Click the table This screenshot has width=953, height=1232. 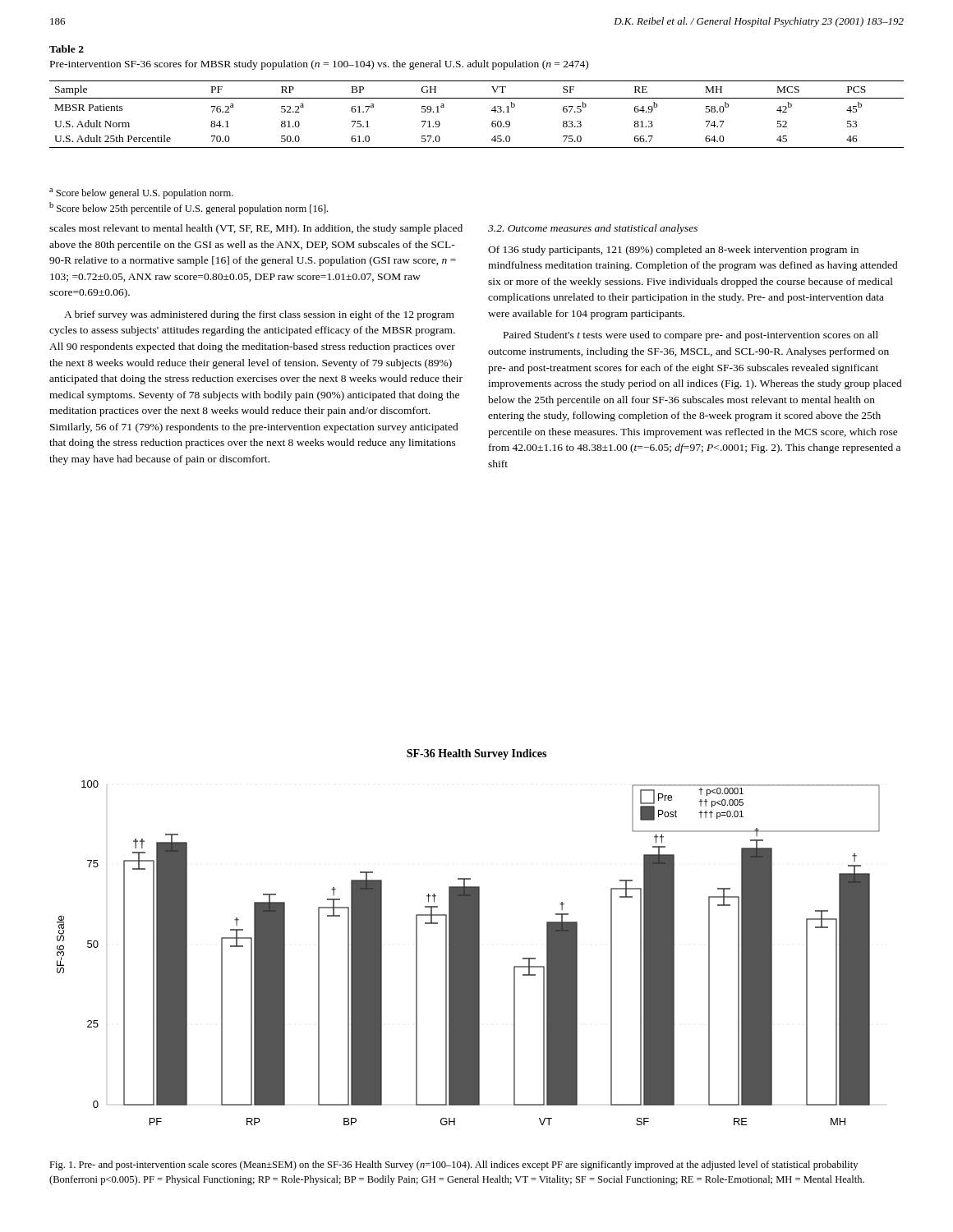(476, 116)
